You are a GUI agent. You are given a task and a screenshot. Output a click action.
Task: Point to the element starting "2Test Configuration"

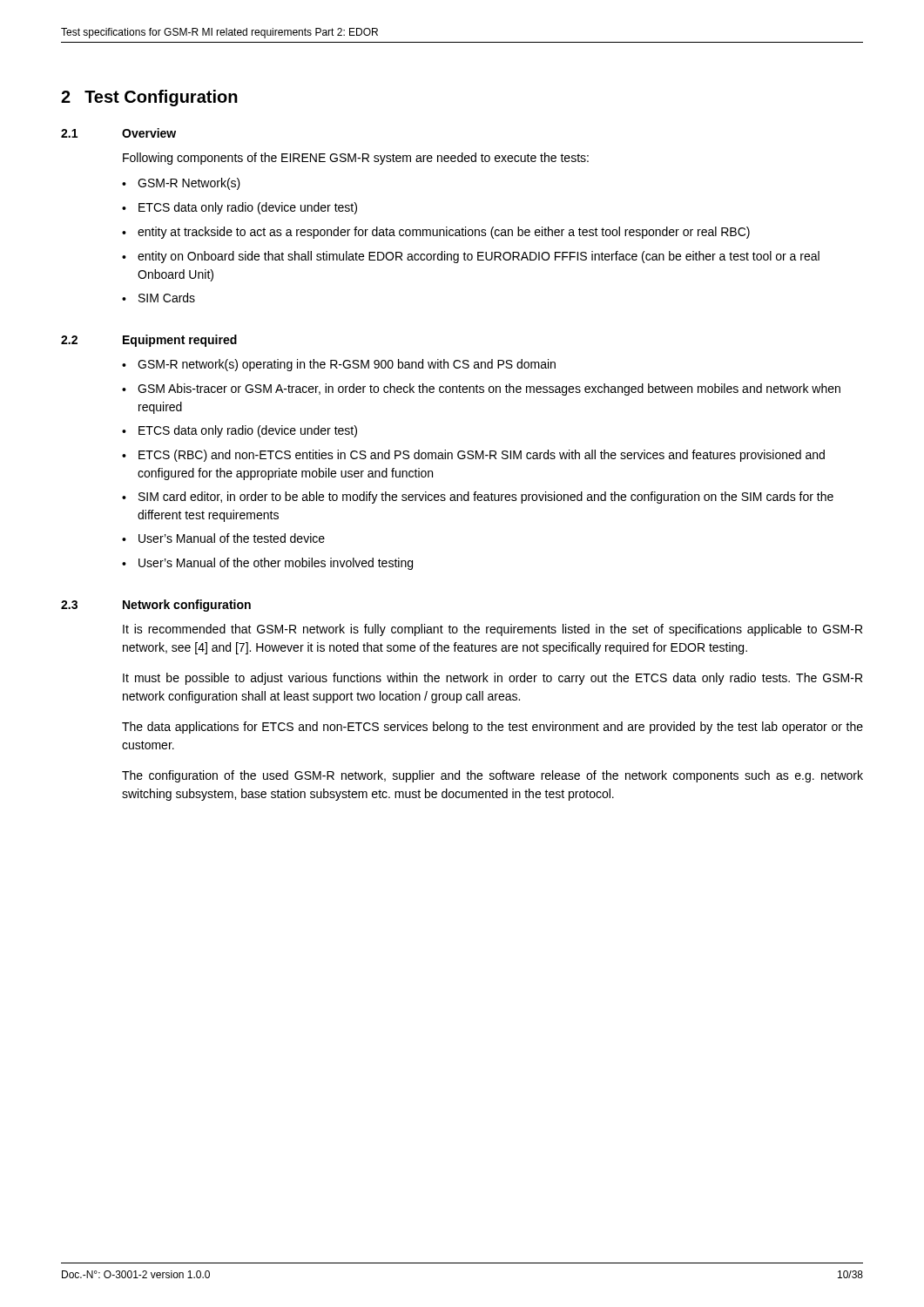[x=150, y=97]
